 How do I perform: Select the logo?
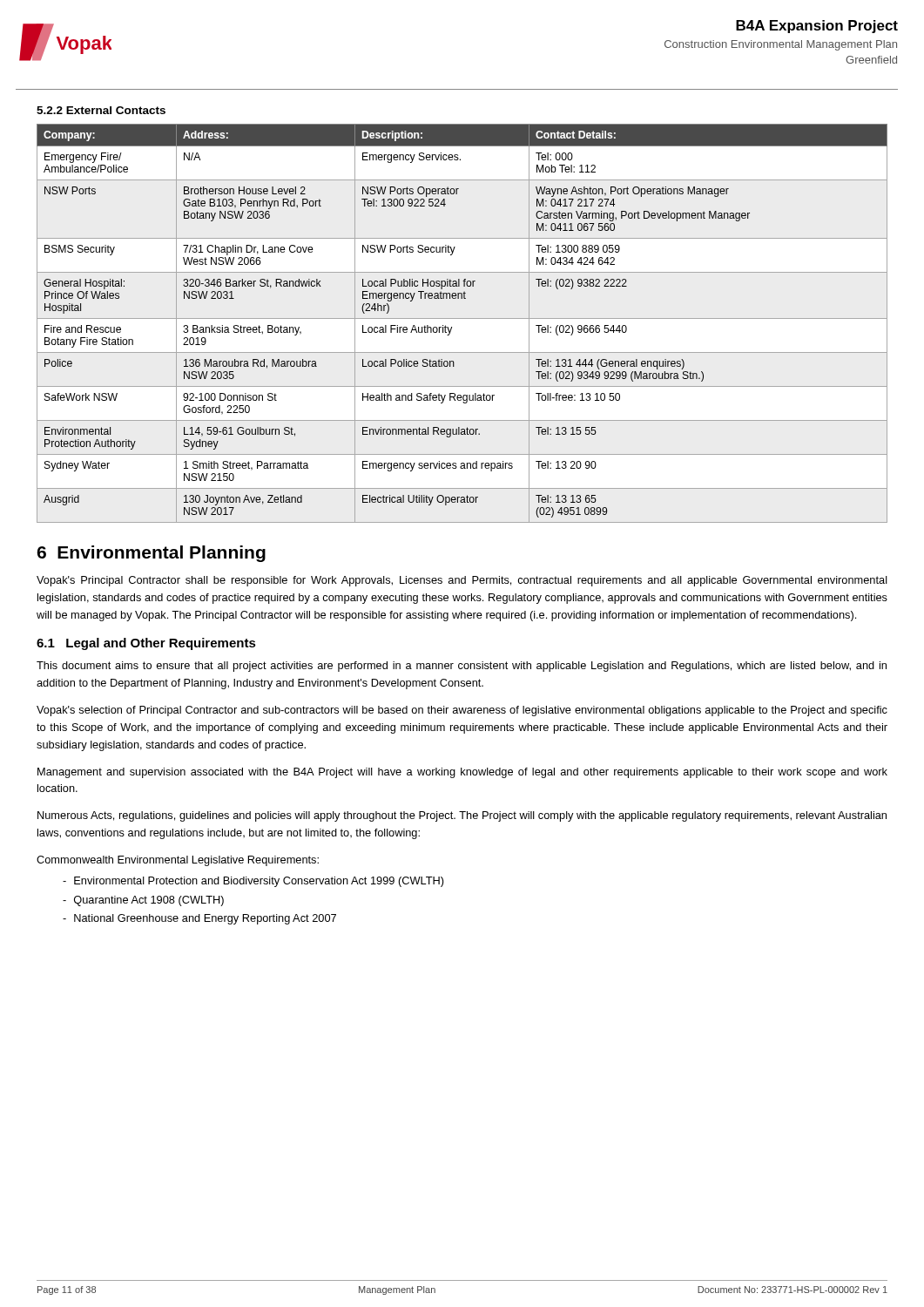[x=64, y=45]
